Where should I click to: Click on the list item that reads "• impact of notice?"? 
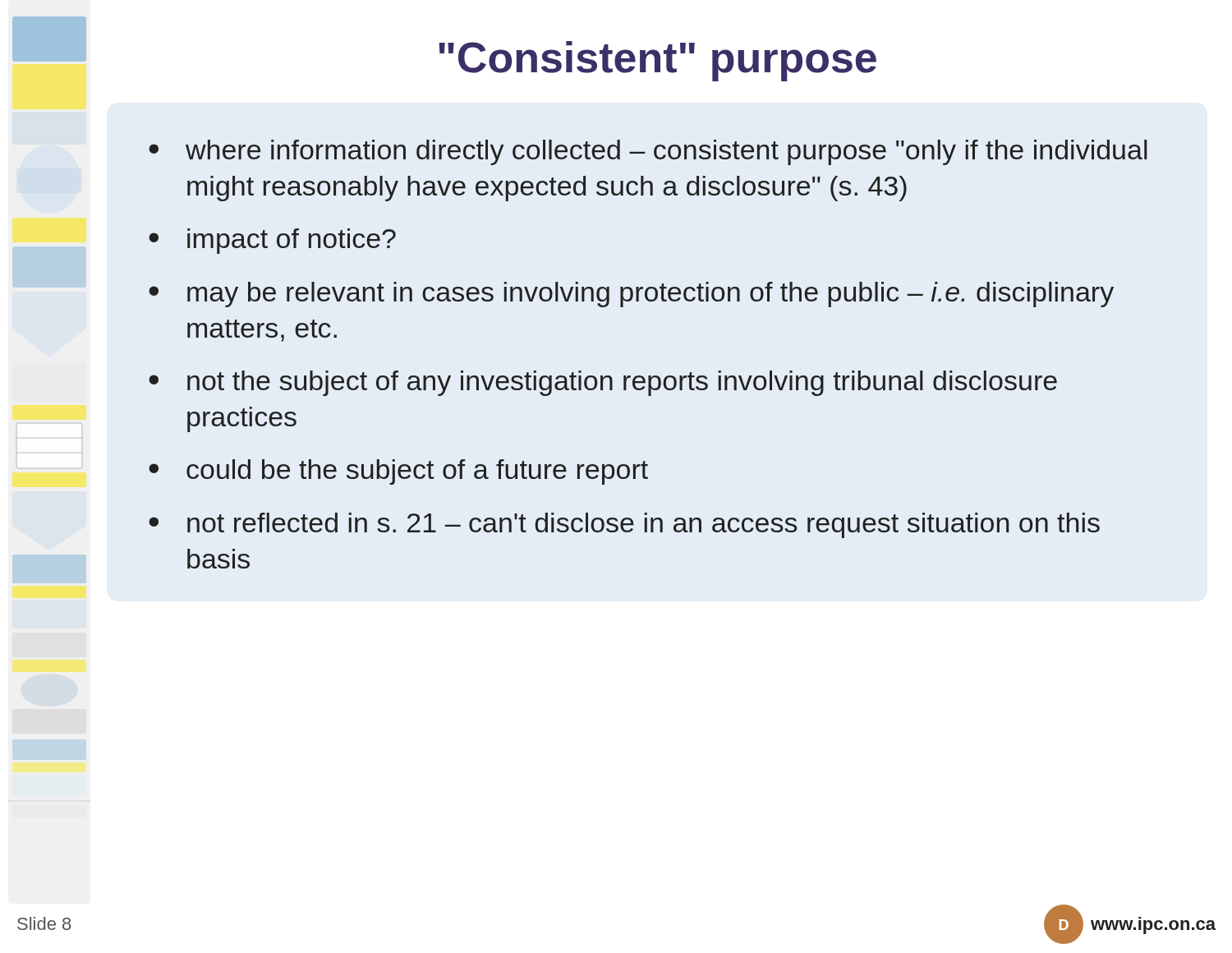pos(295,241)
